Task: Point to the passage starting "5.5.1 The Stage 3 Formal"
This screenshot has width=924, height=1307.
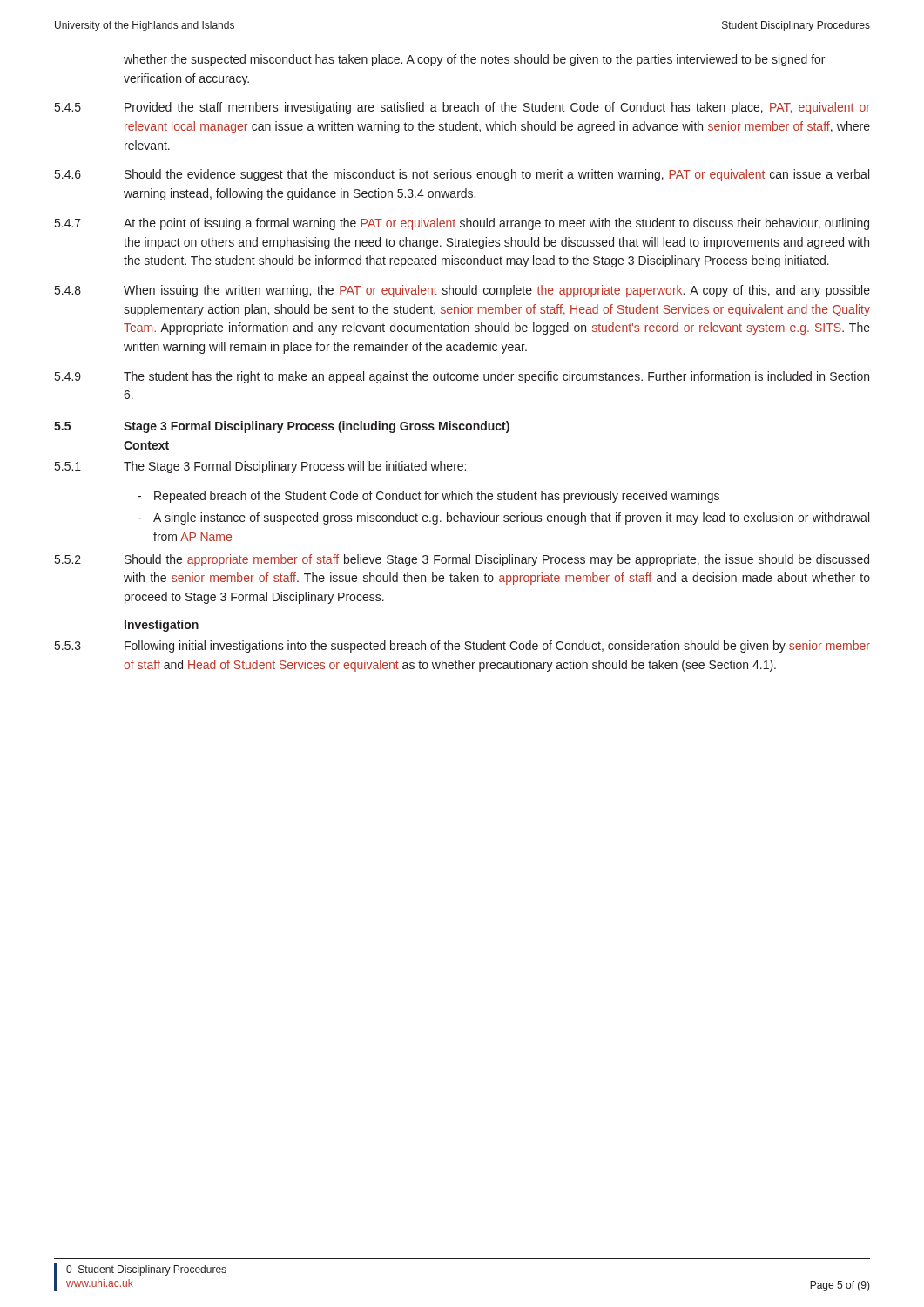Action: tap(462, 467)
